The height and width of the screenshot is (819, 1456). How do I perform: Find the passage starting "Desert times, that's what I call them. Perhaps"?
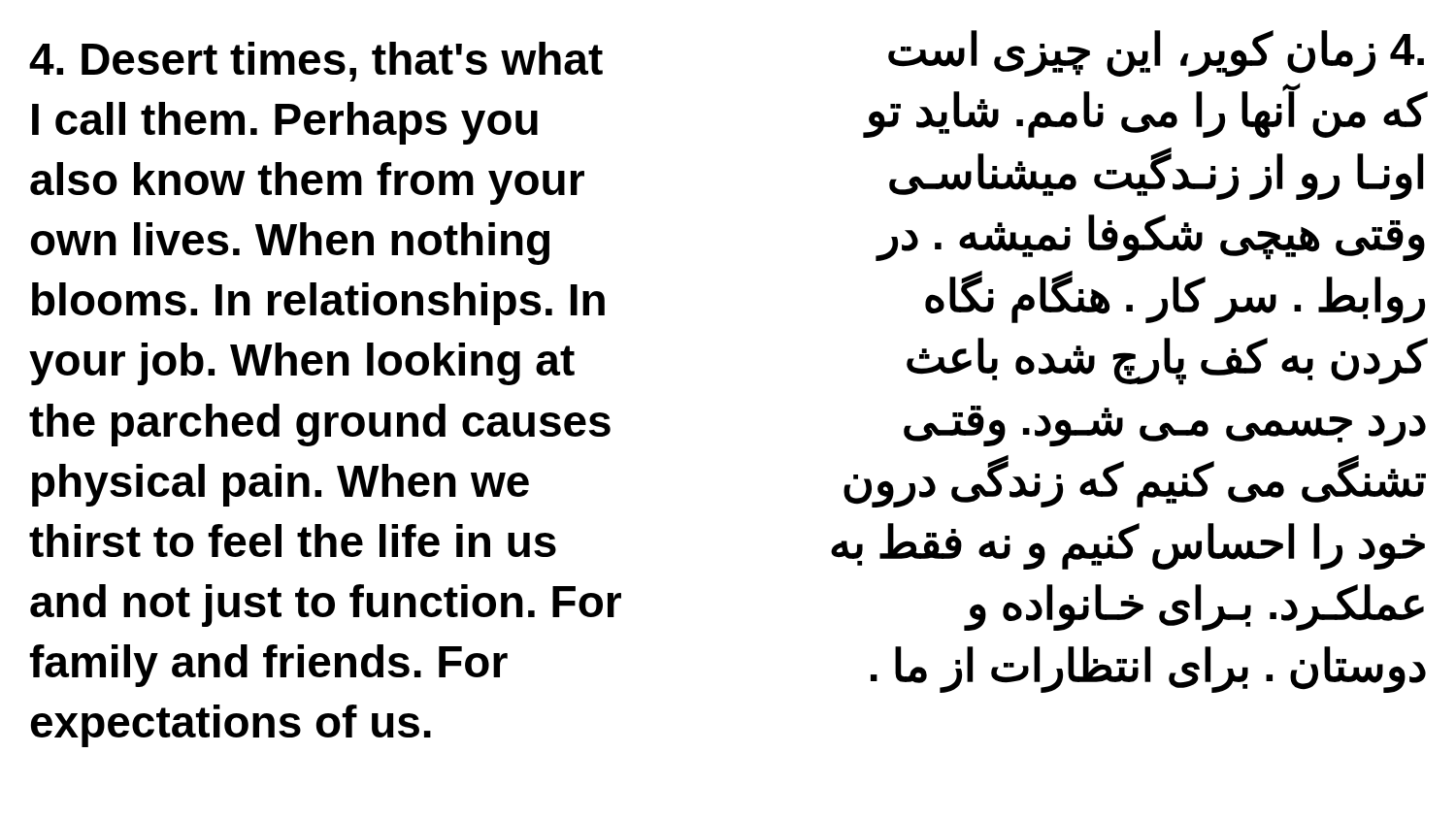340,391
